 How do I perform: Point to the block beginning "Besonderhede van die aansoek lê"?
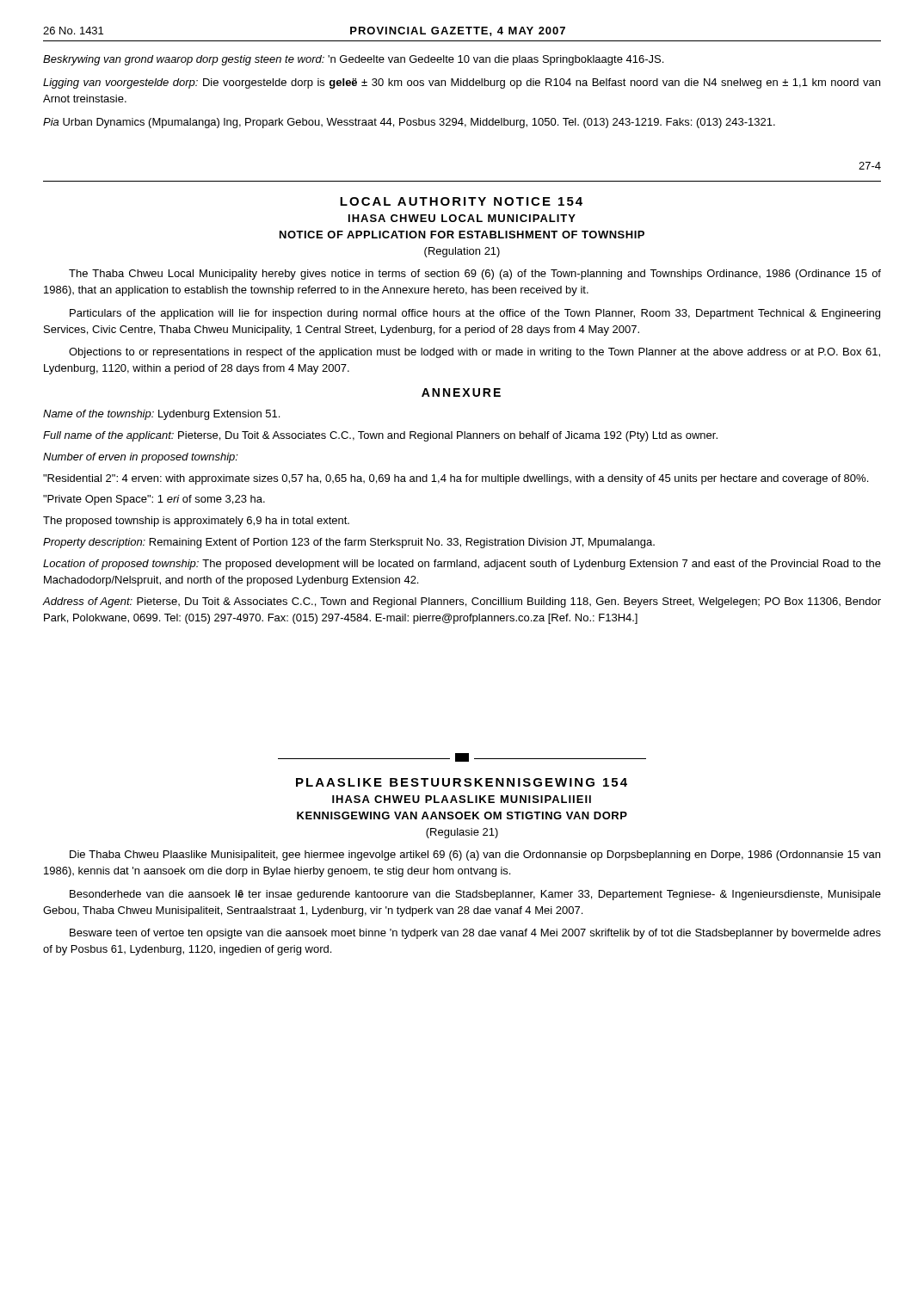pos(462,902)
